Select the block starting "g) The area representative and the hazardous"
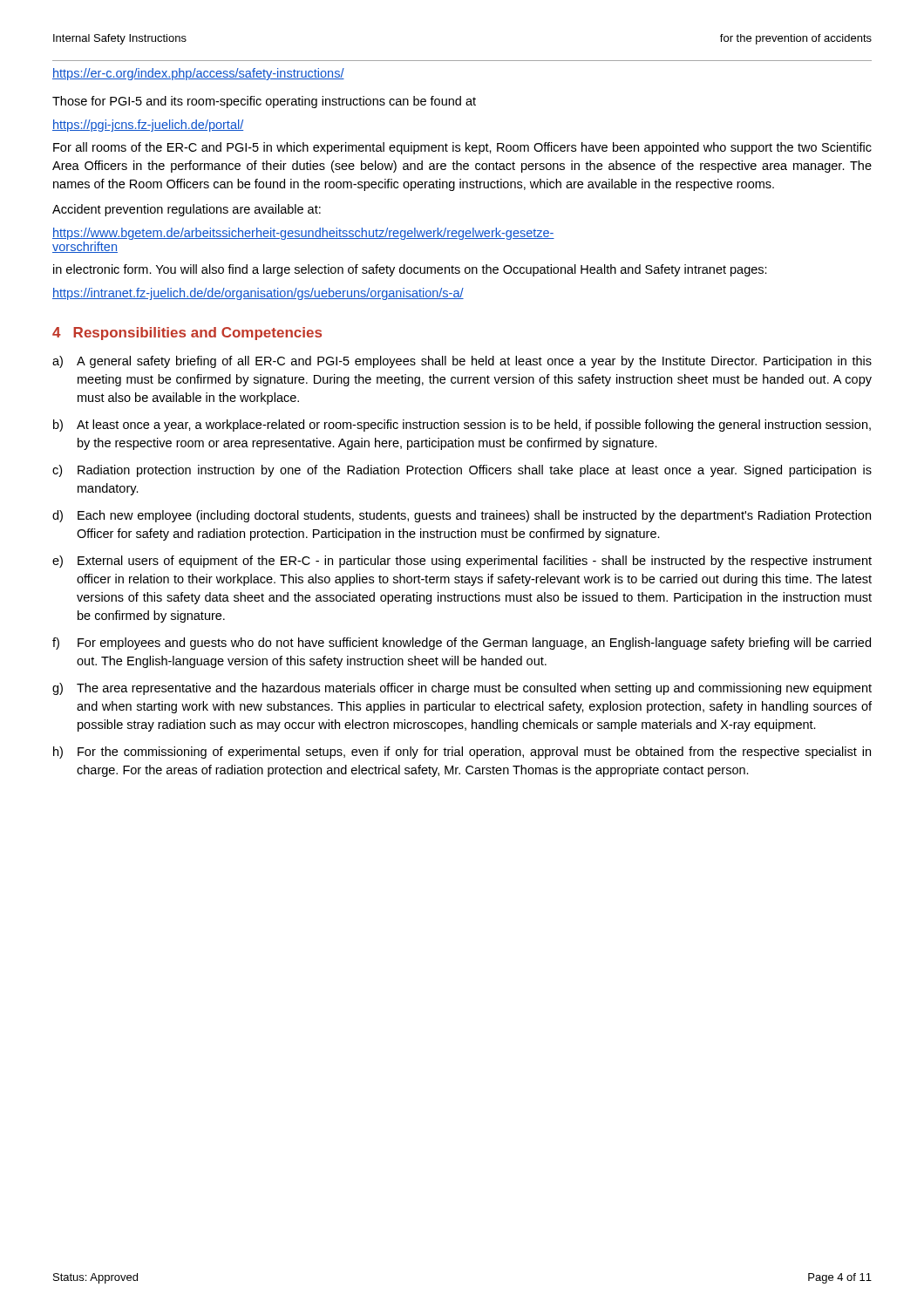This screenshot has height=1308, width=924. click(x=462, y=707)
